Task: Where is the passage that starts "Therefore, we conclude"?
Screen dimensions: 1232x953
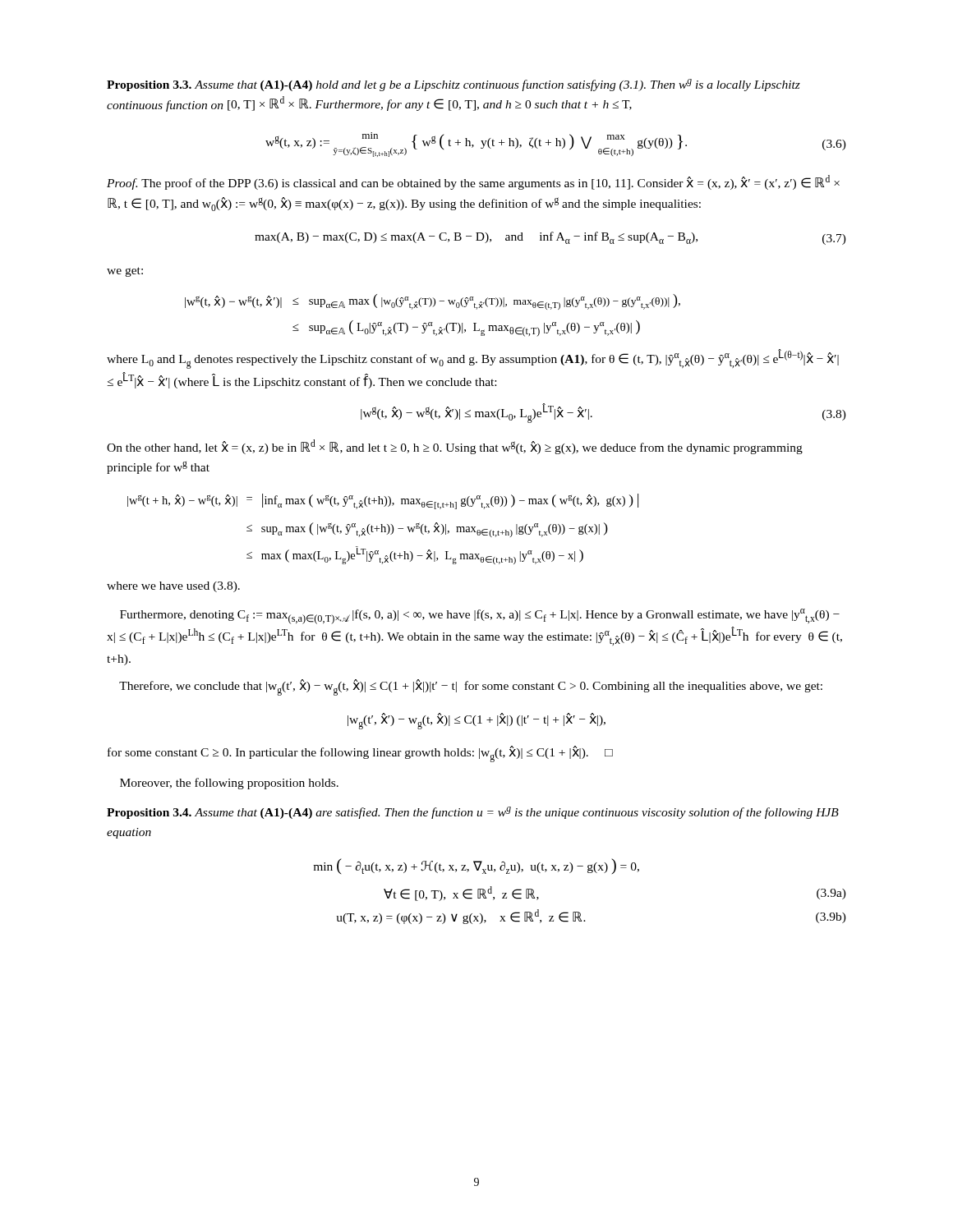Action: click(465, 687)
